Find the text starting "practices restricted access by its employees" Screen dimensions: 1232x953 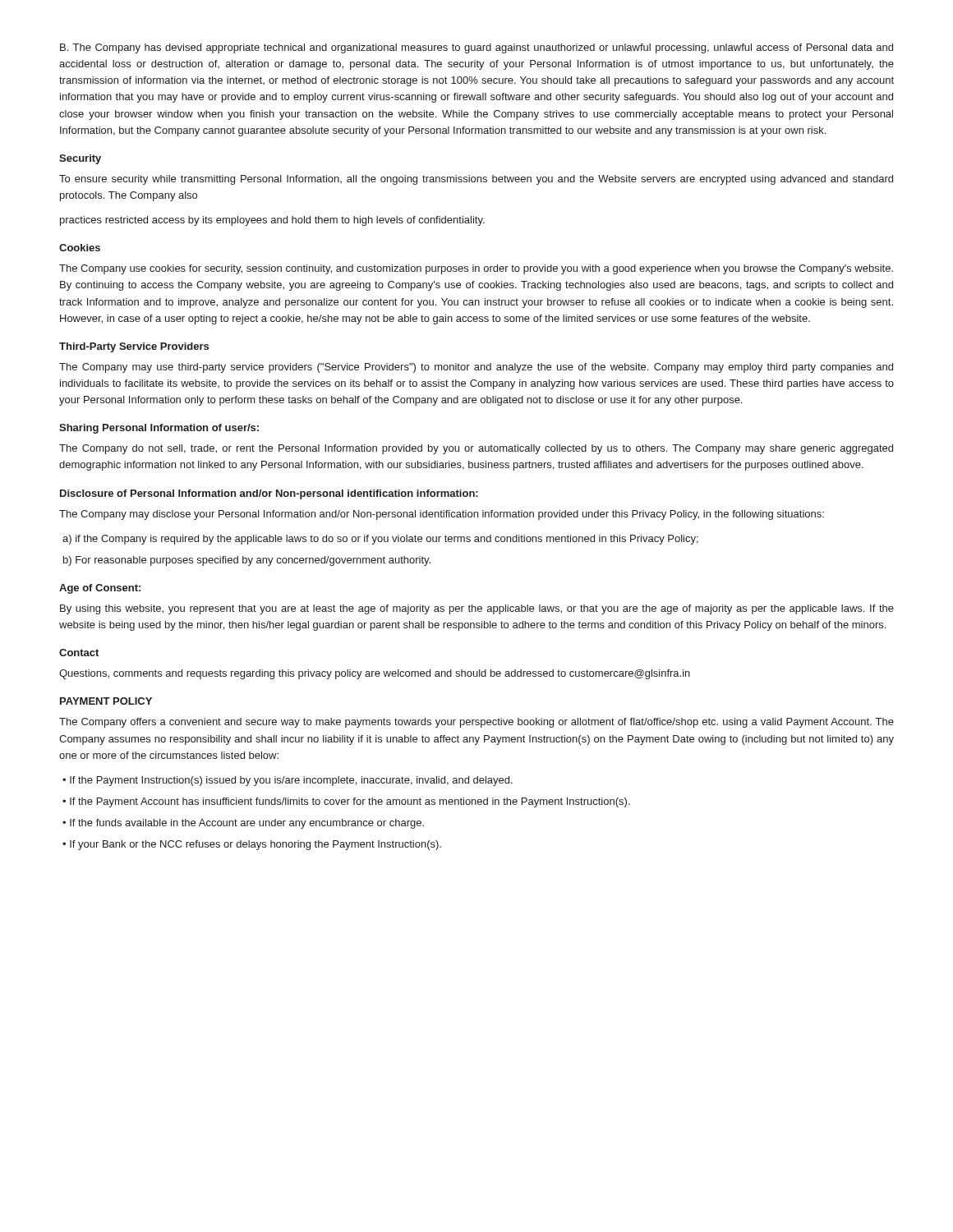click(272, 220)
